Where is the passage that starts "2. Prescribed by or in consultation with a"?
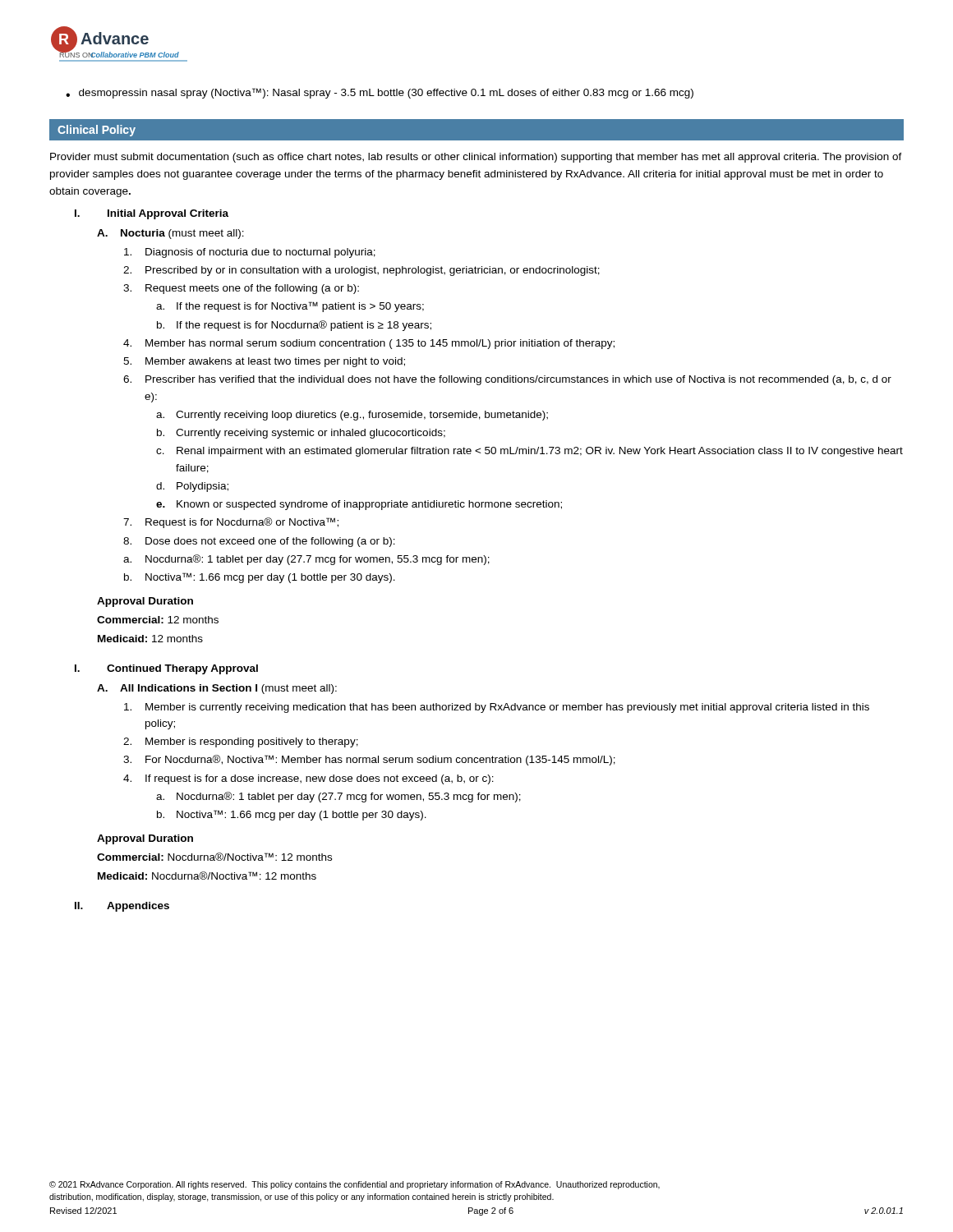Viewport: 953px width, 1232px height. 513,270
